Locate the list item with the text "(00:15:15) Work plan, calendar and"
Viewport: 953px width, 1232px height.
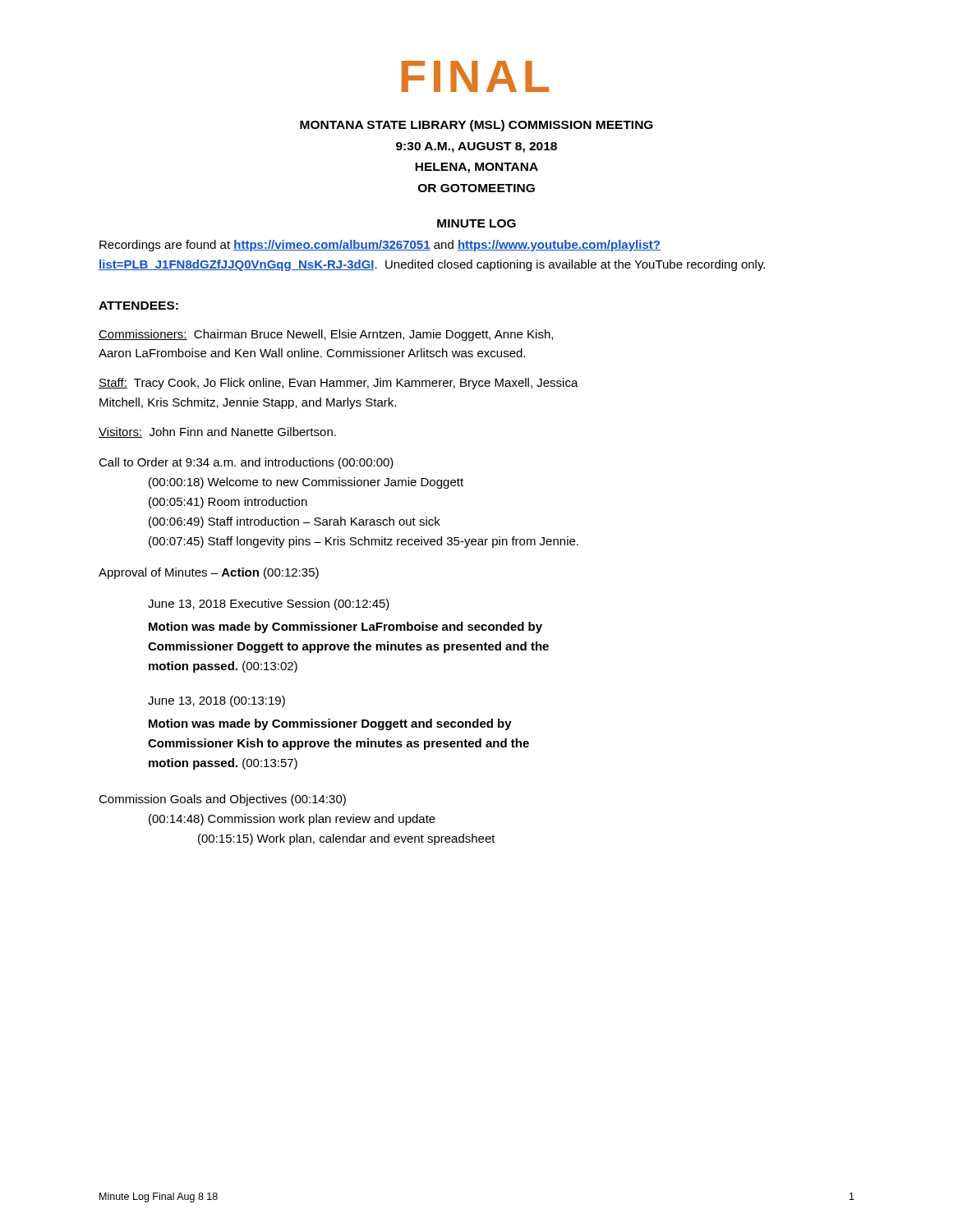346,838
